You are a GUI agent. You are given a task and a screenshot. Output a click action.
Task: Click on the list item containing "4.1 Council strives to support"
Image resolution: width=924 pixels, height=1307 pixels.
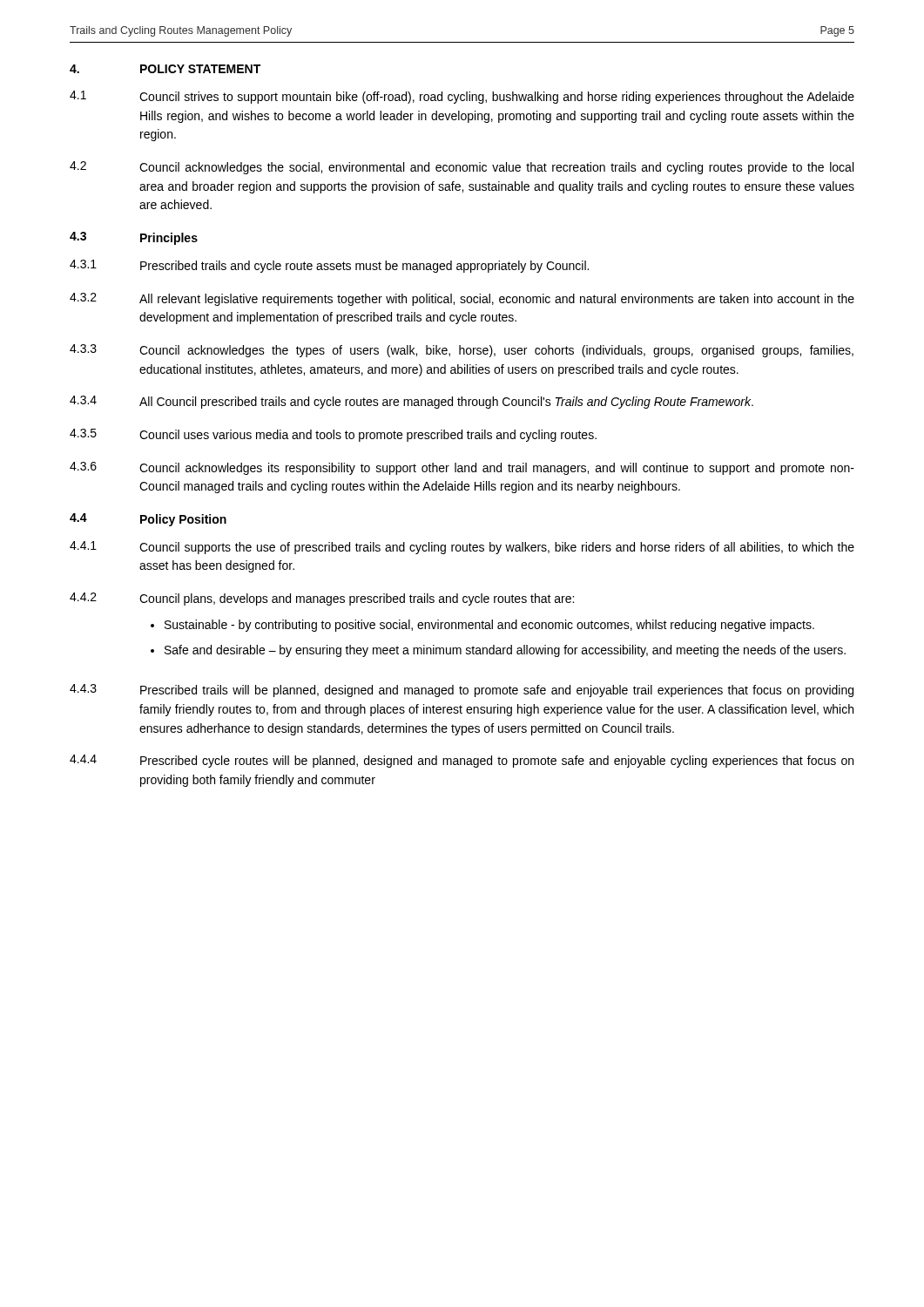[x=462, y=116]
